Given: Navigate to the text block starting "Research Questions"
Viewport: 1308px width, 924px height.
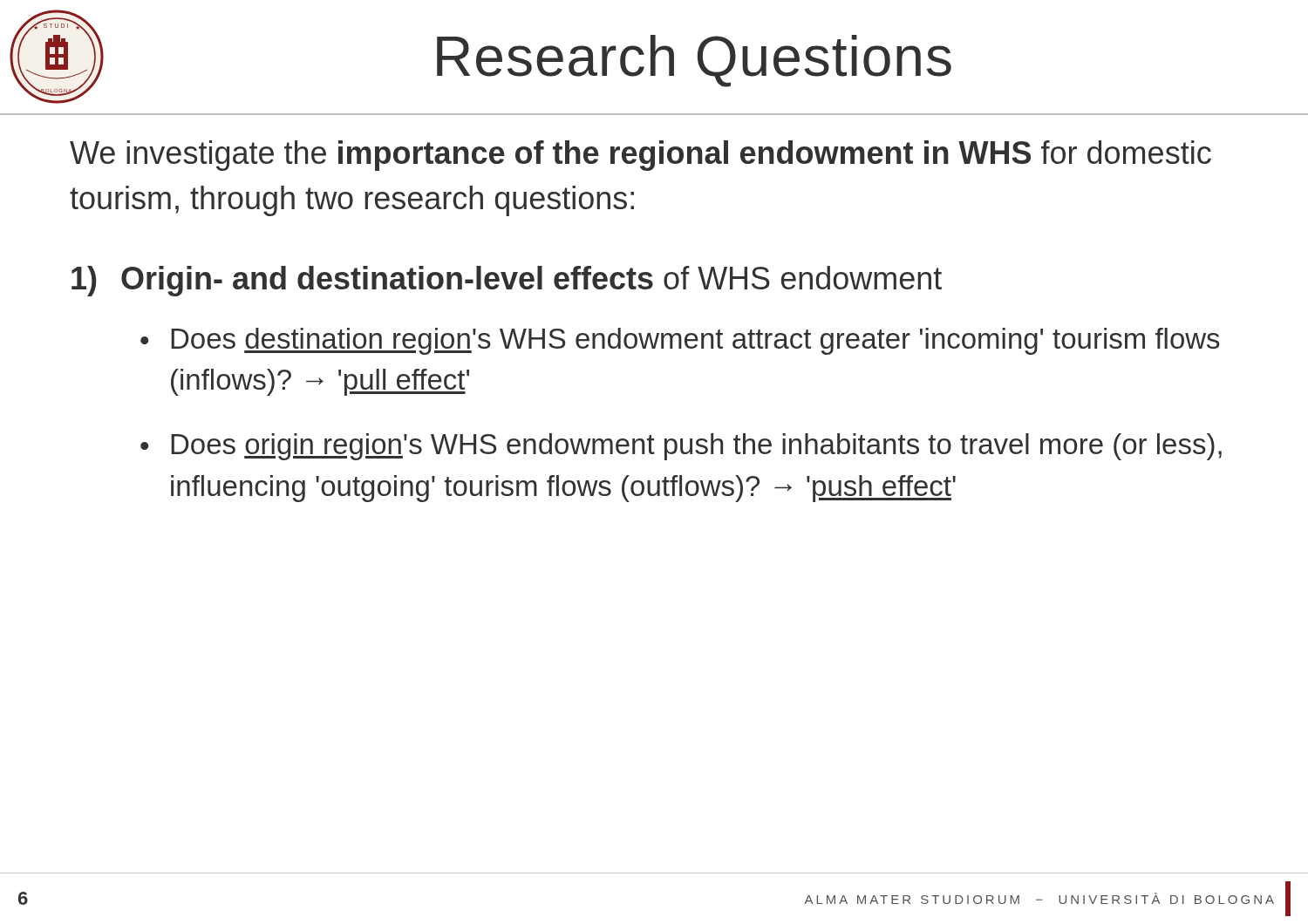Looking at the screenshot, I should click(693, 57).
